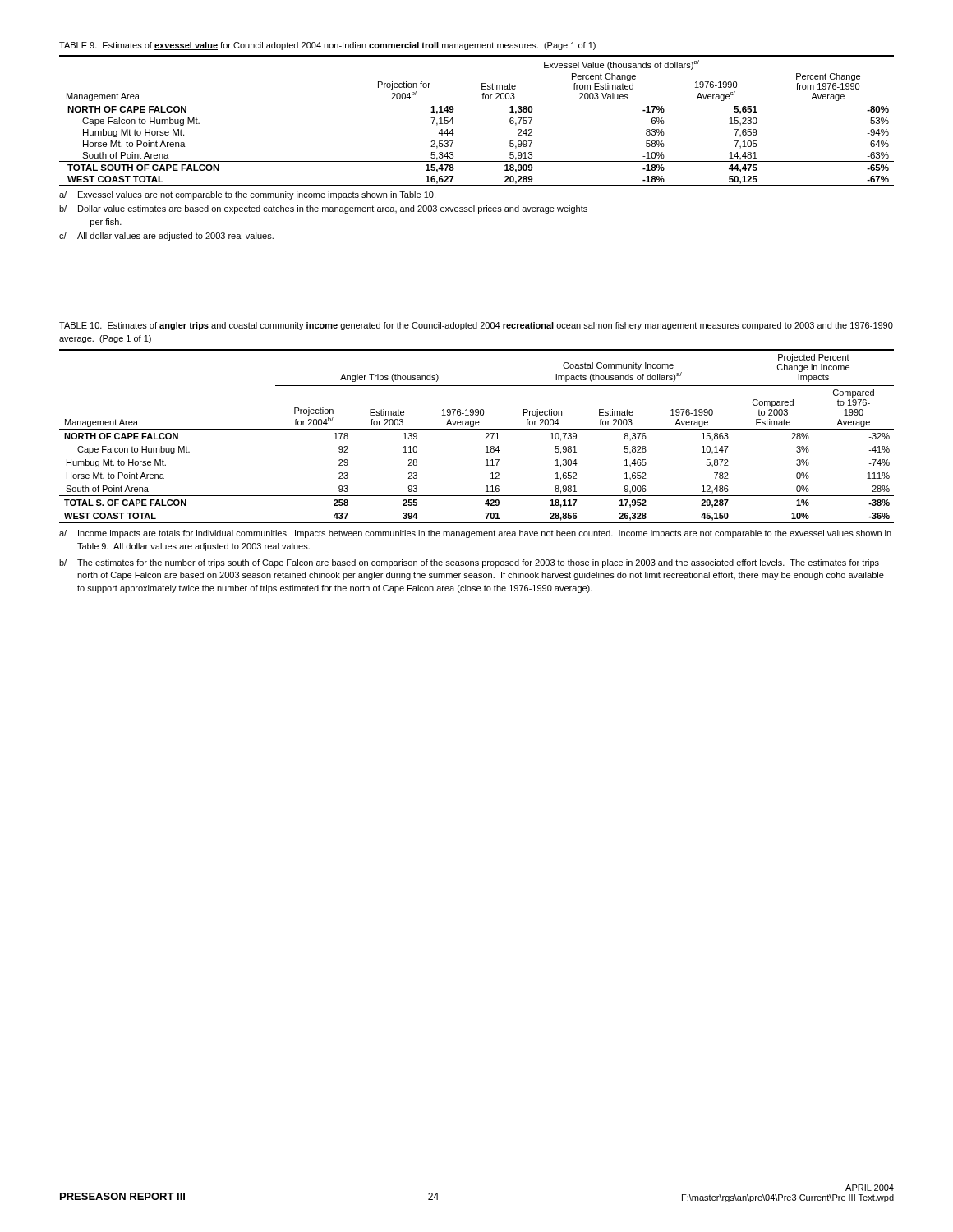This screenshot has width=953, height=1232.
Task: Locate the passage starting "b/ Dollar value"
Action: pos(476,216)
